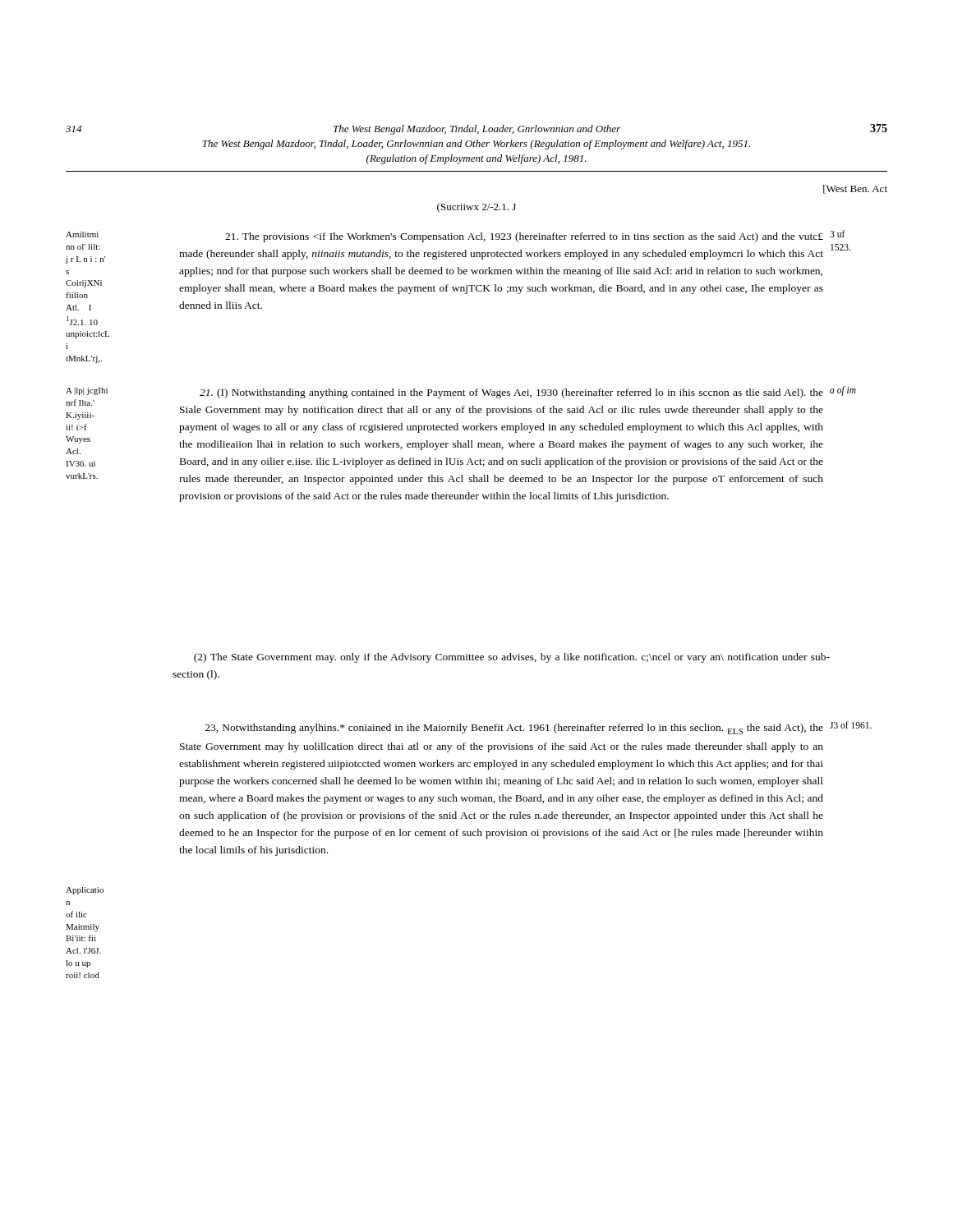Navigate to the element starting "A |lp| jcgIhi nrf Ilta.' K.iyiiii- ii! i>f"
Image resolution: width=953 pixels, height=1232 pixels.
click(x=476, y=445)
